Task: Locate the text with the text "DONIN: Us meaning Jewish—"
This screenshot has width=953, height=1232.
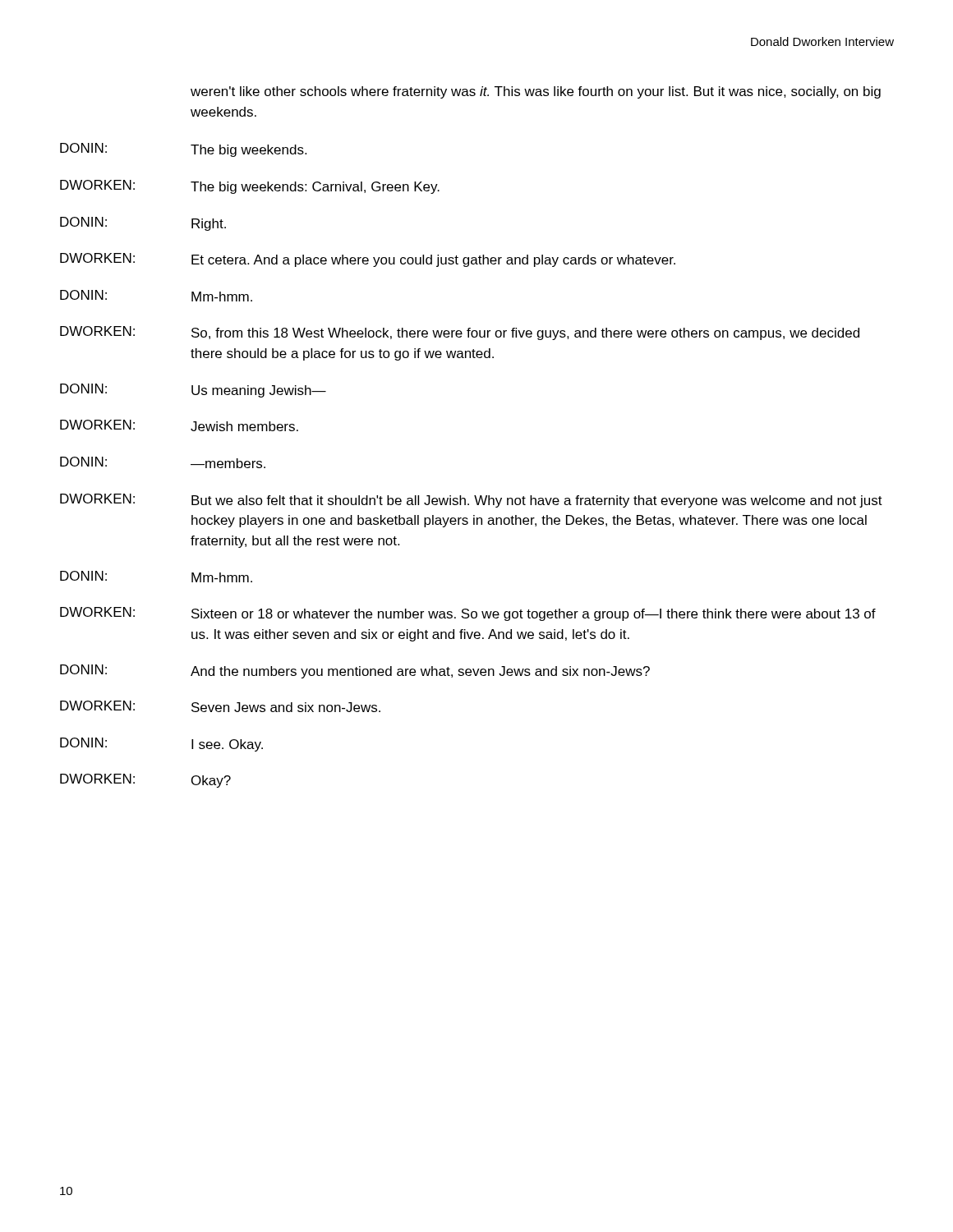Action: click(193, 391)
